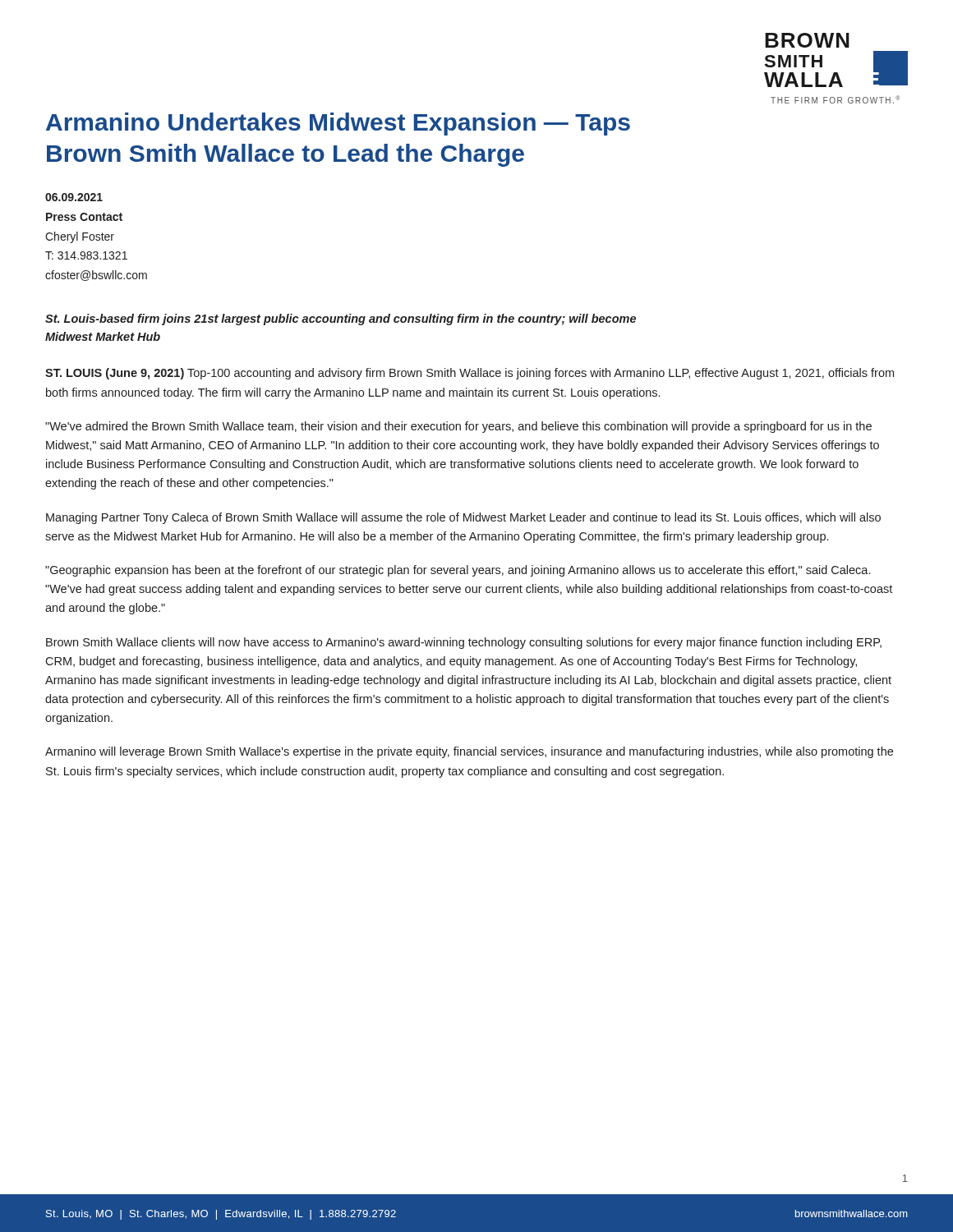Image resolution: width=953 pixels, height=1232 pixels.
Task: Locate a logo
Action: pyautogui.click(x=836, y=66)
